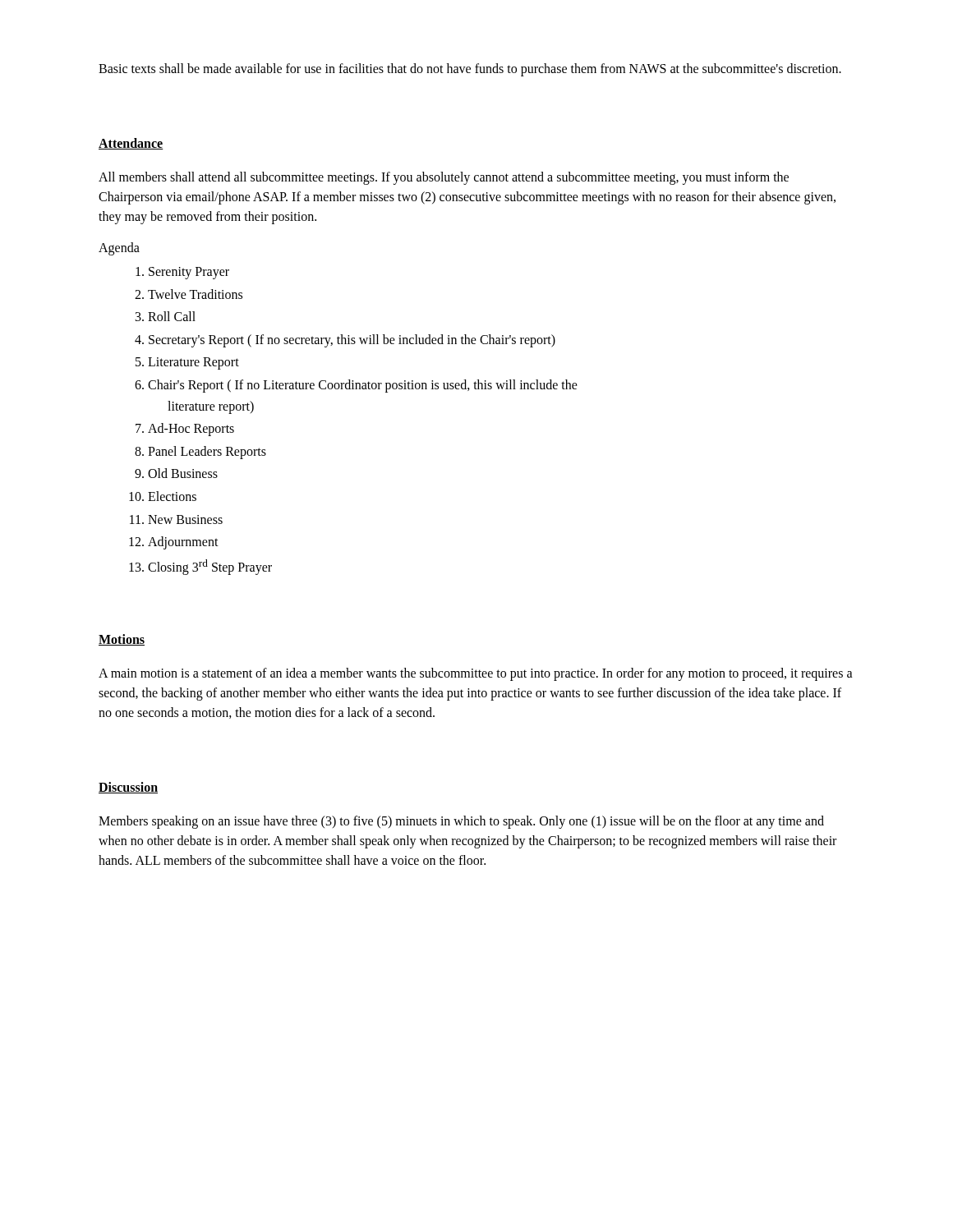Locate the region starting "Old Business"
Viewport: 953px width, 1232px height.
pyautogui.click(x=183, y=474)
